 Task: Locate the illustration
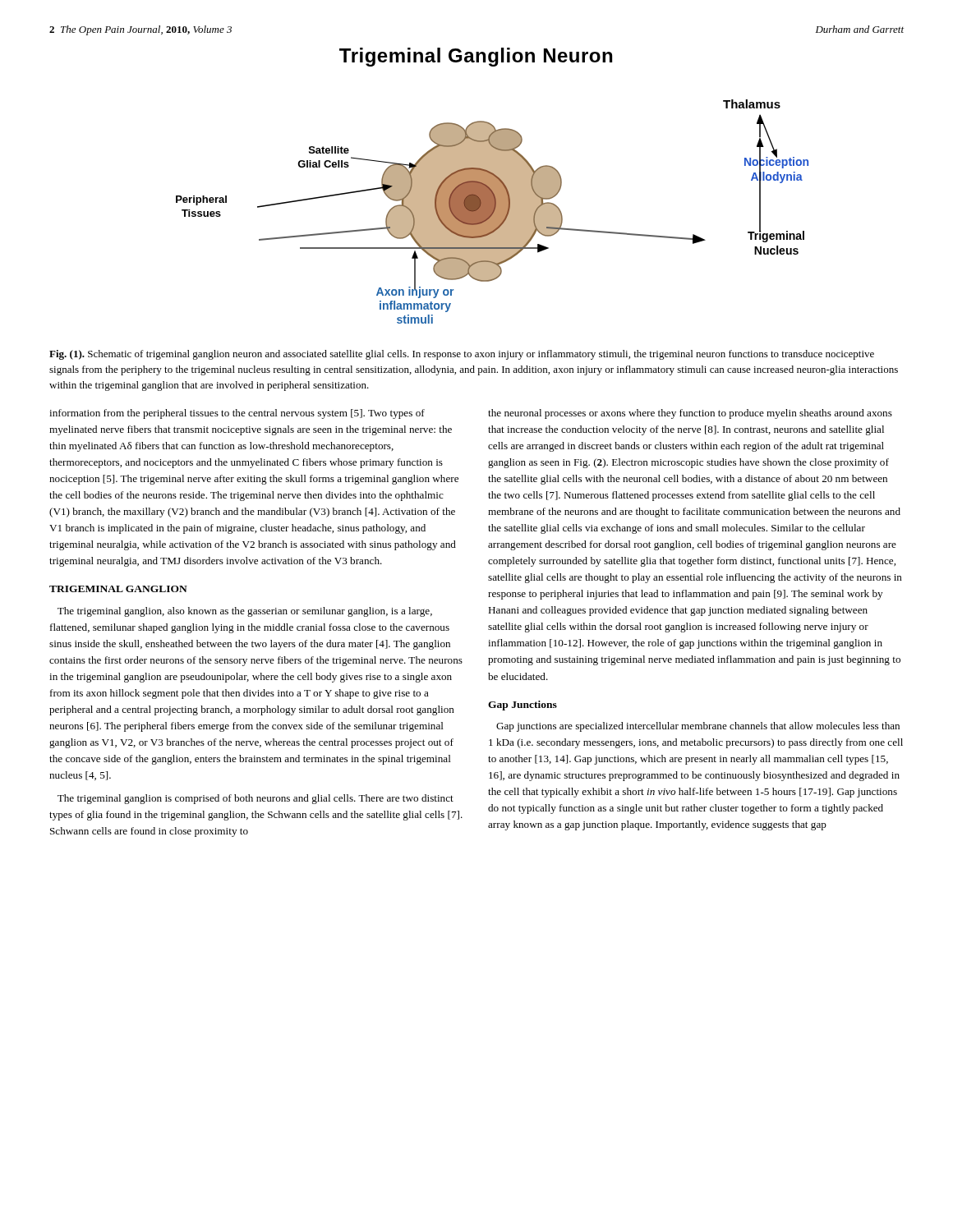point(476,209)
